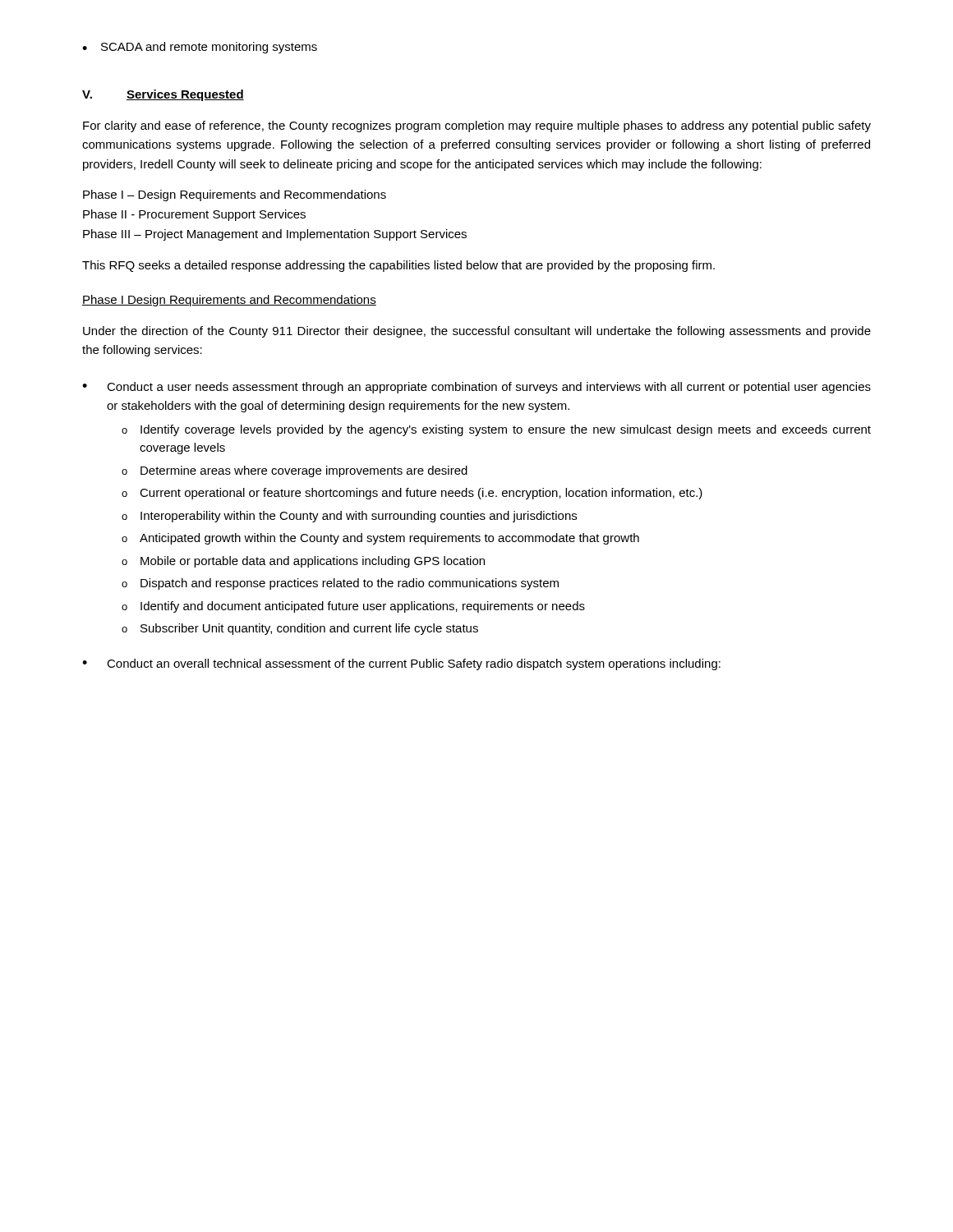The image size is (953, 1232).
Task: Locate the block of text that opens with "• Conduct an overall technical assessment of the"
Action: point(476,663)
